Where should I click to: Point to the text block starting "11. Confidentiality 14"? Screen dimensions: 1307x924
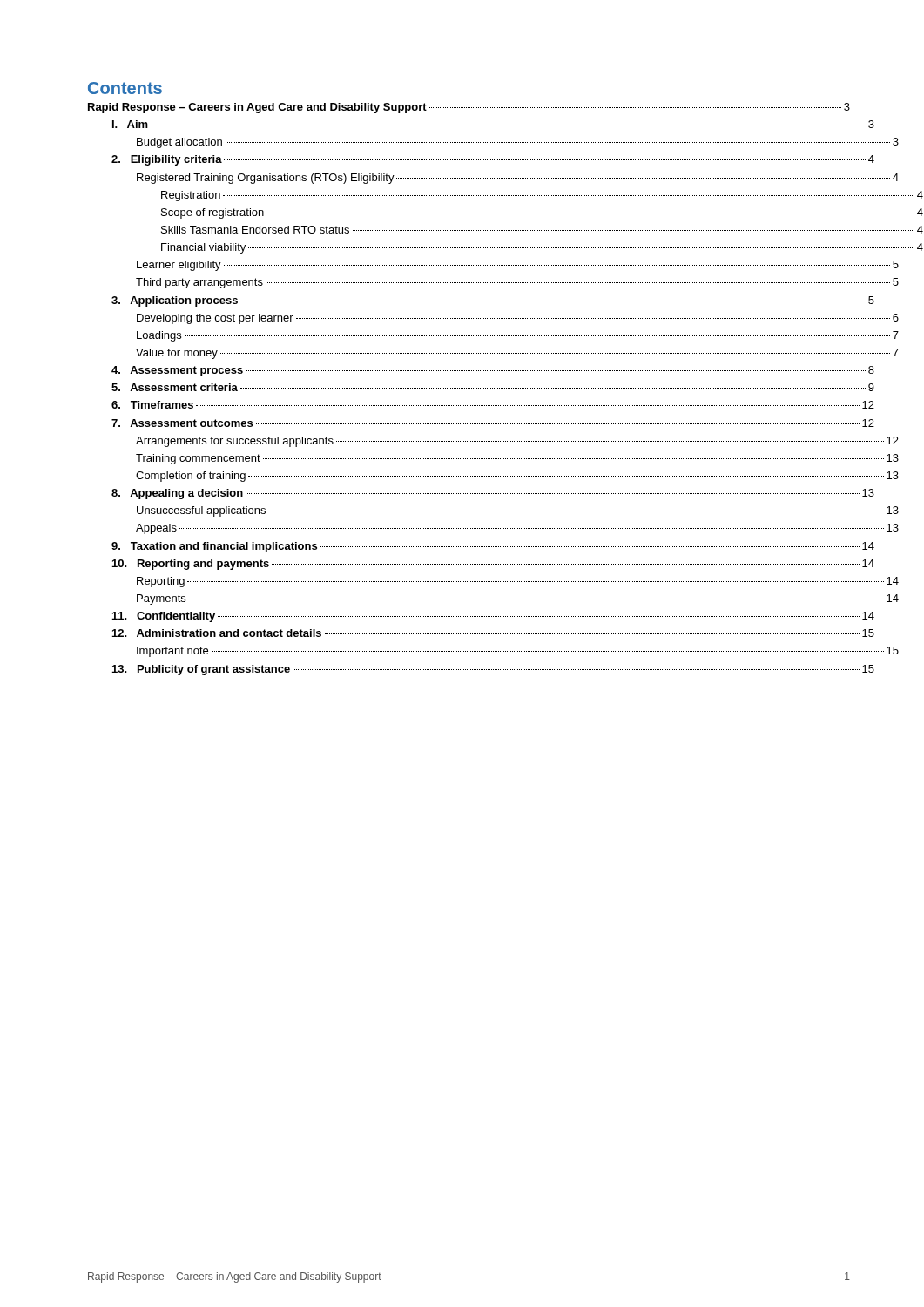click(x=493, y=616)
